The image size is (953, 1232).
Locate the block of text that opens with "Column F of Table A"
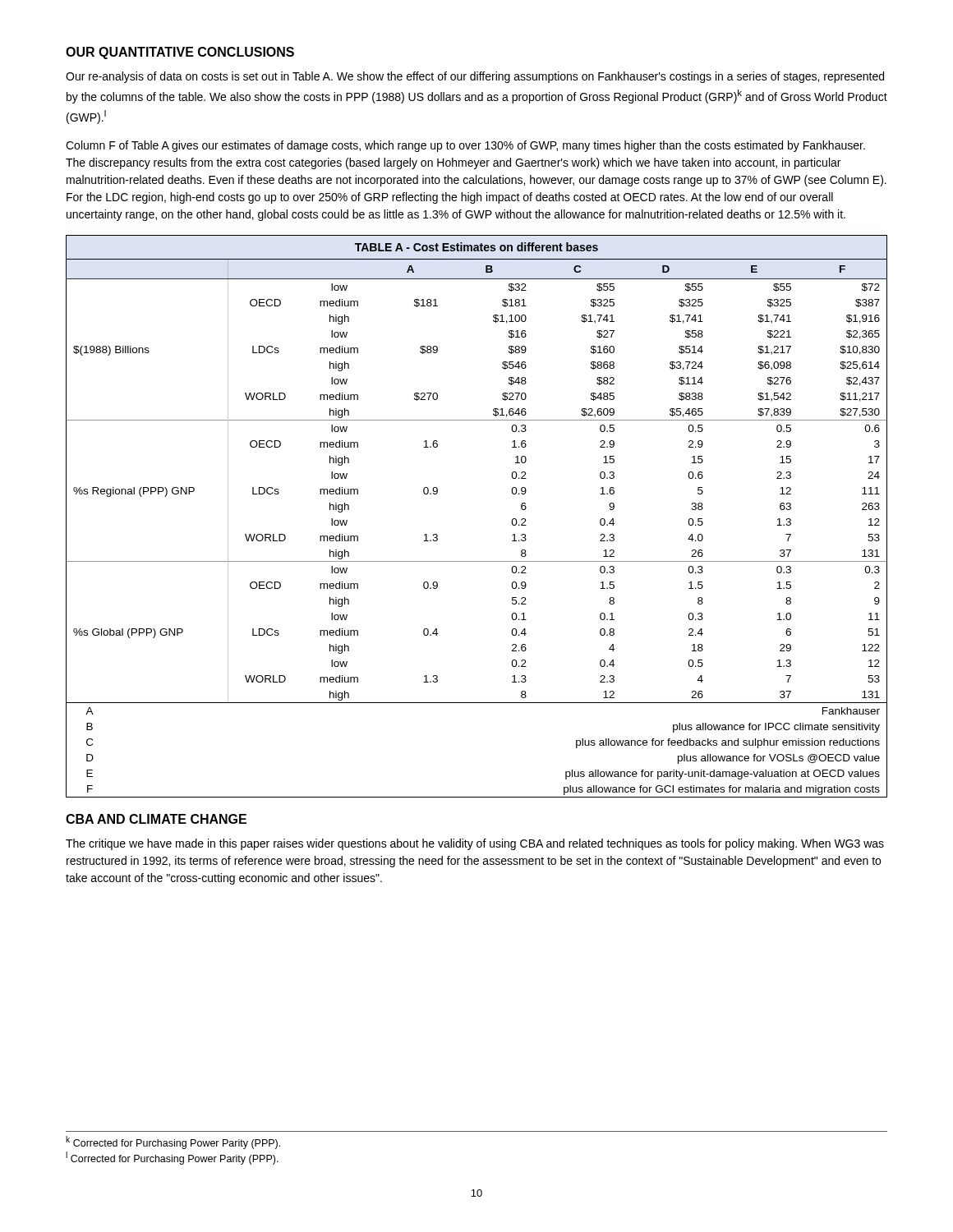(x=476, y=180)
